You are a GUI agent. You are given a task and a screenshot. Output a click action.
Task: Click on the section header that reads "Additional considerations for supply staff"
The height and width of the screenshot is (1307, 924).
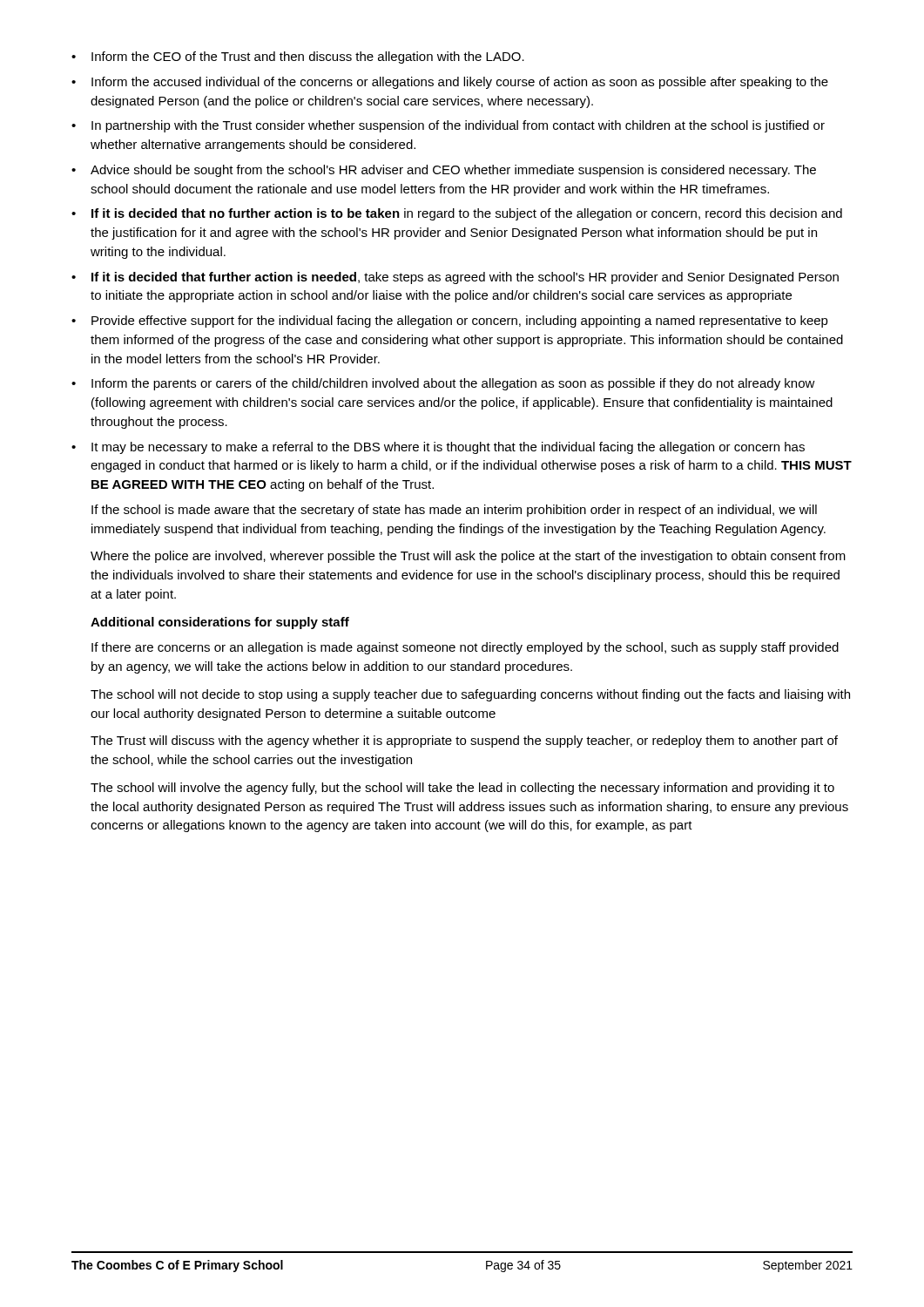220,621
